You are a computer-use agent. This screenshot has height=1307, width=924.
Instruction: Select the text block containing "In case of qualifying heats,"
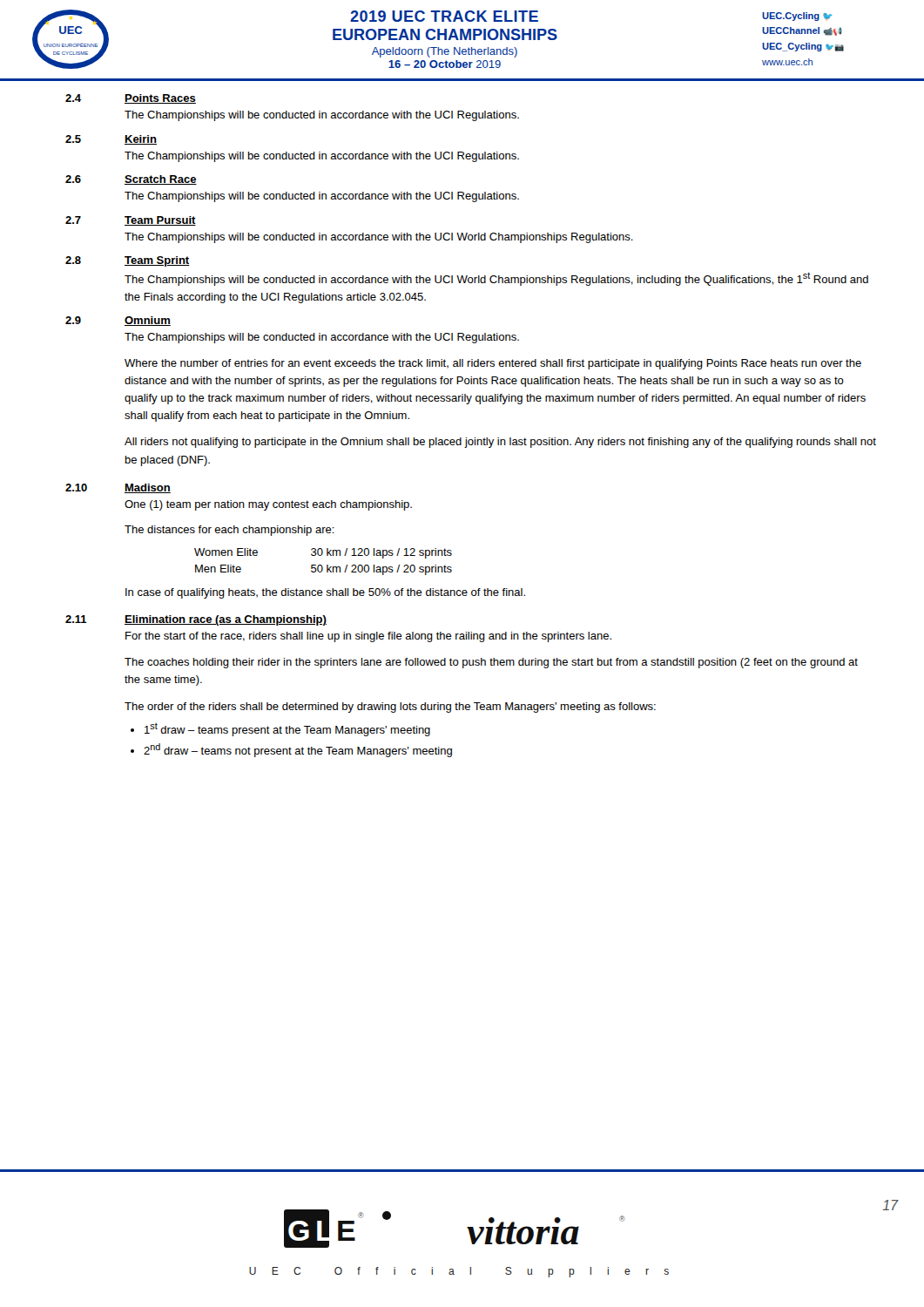pyautogui.click(x=296, y=592)
